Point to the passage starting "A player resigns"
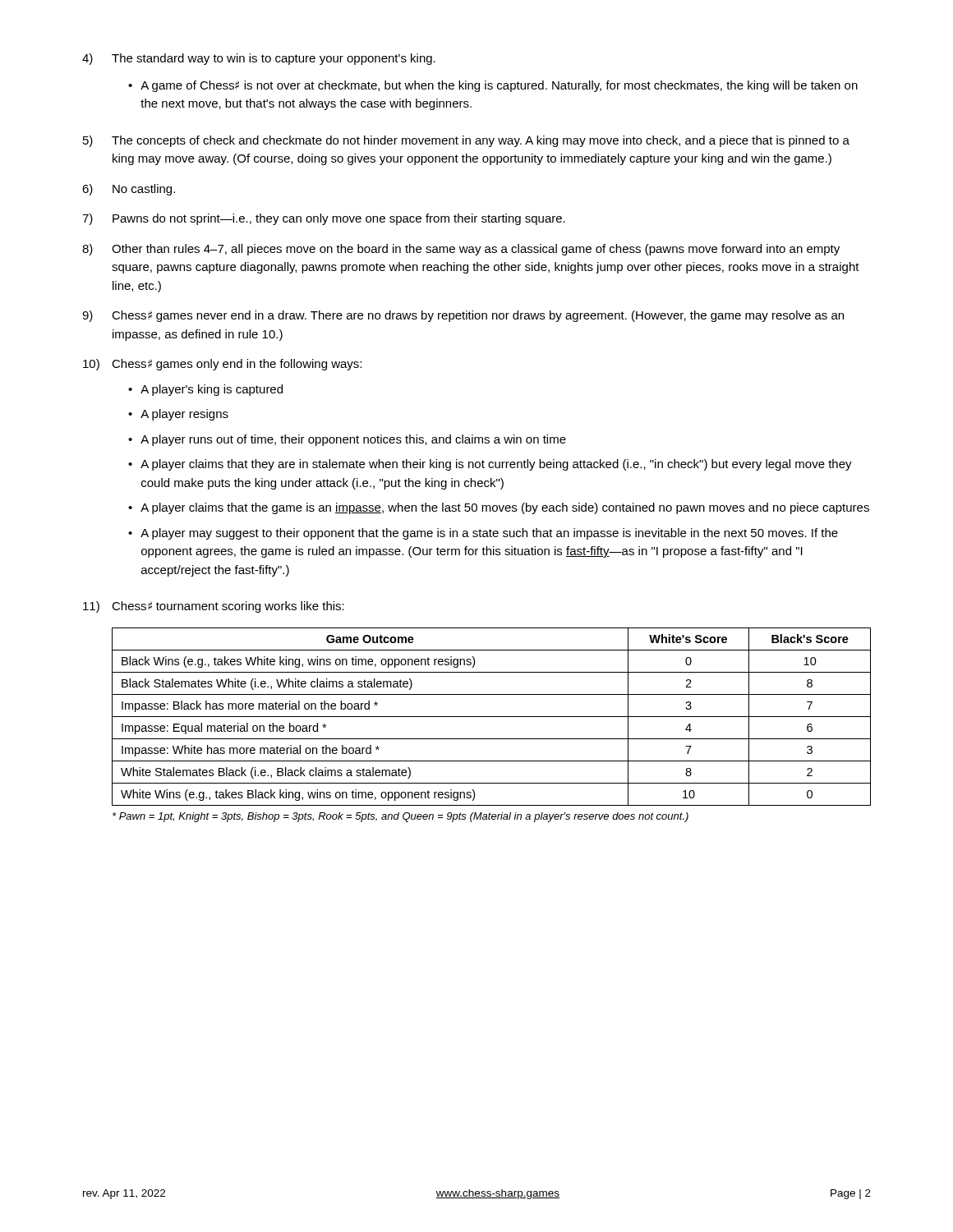Screen dimensions: 1232x953 [x=185, y=414]
